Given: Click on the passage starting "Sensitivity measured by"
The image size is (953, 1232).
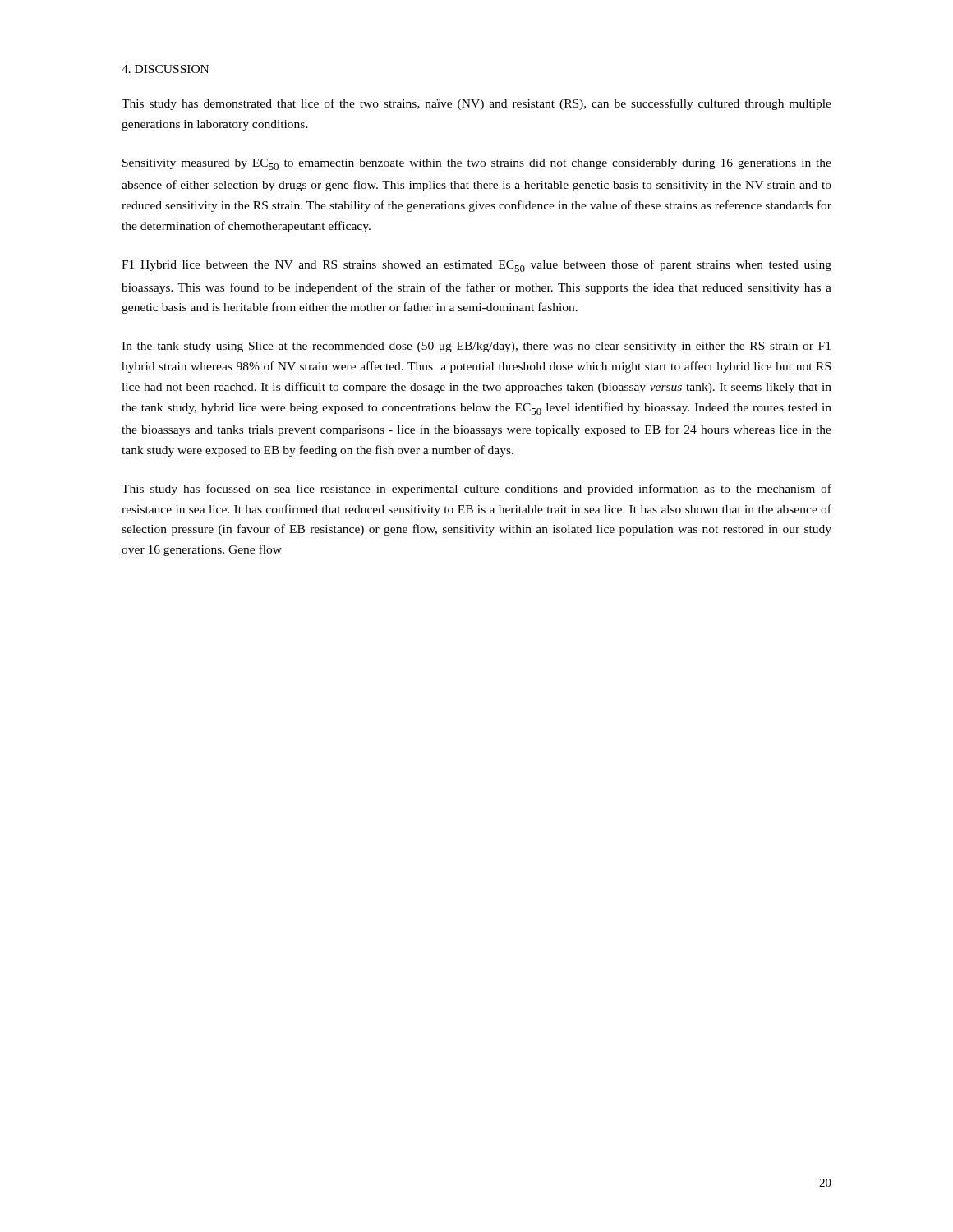Looking at the screenshot, I should point(476,194).
